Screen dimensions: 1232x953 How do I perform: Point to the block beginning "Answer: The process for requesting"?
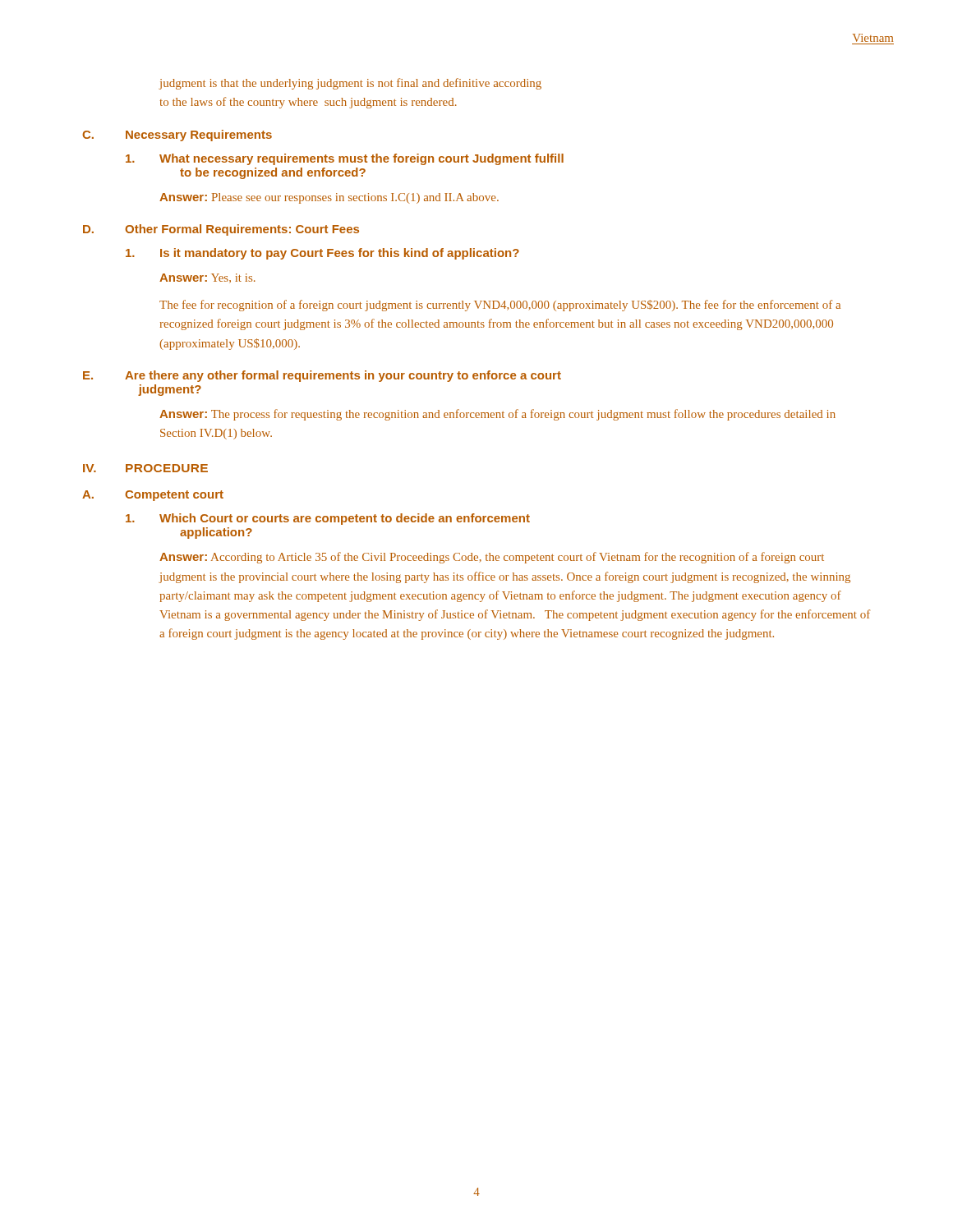[498, 423]
